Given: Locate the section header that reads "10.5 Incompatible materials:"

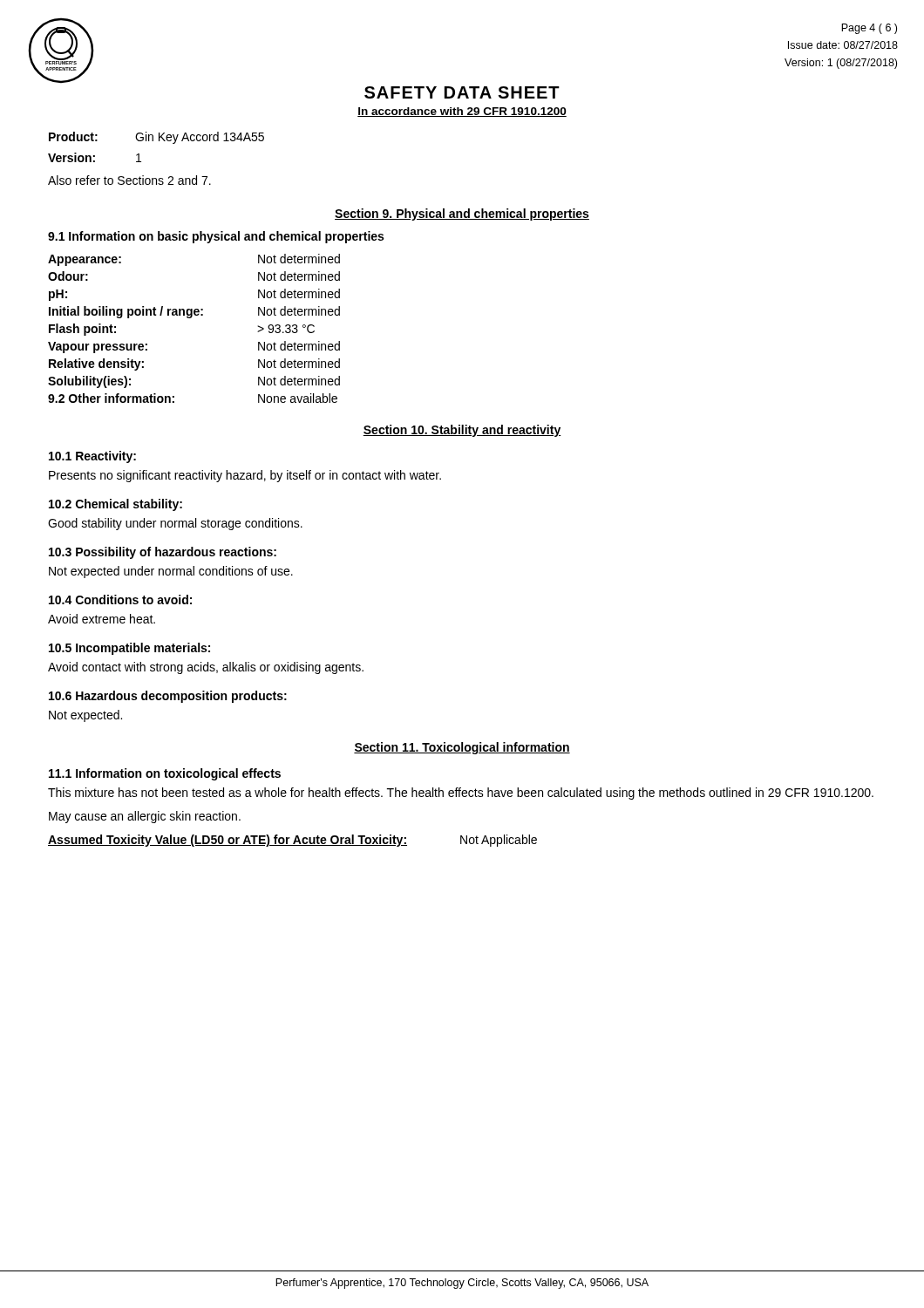Looking at the screenshot, I should pyautogui.click(x=130, y=648).
